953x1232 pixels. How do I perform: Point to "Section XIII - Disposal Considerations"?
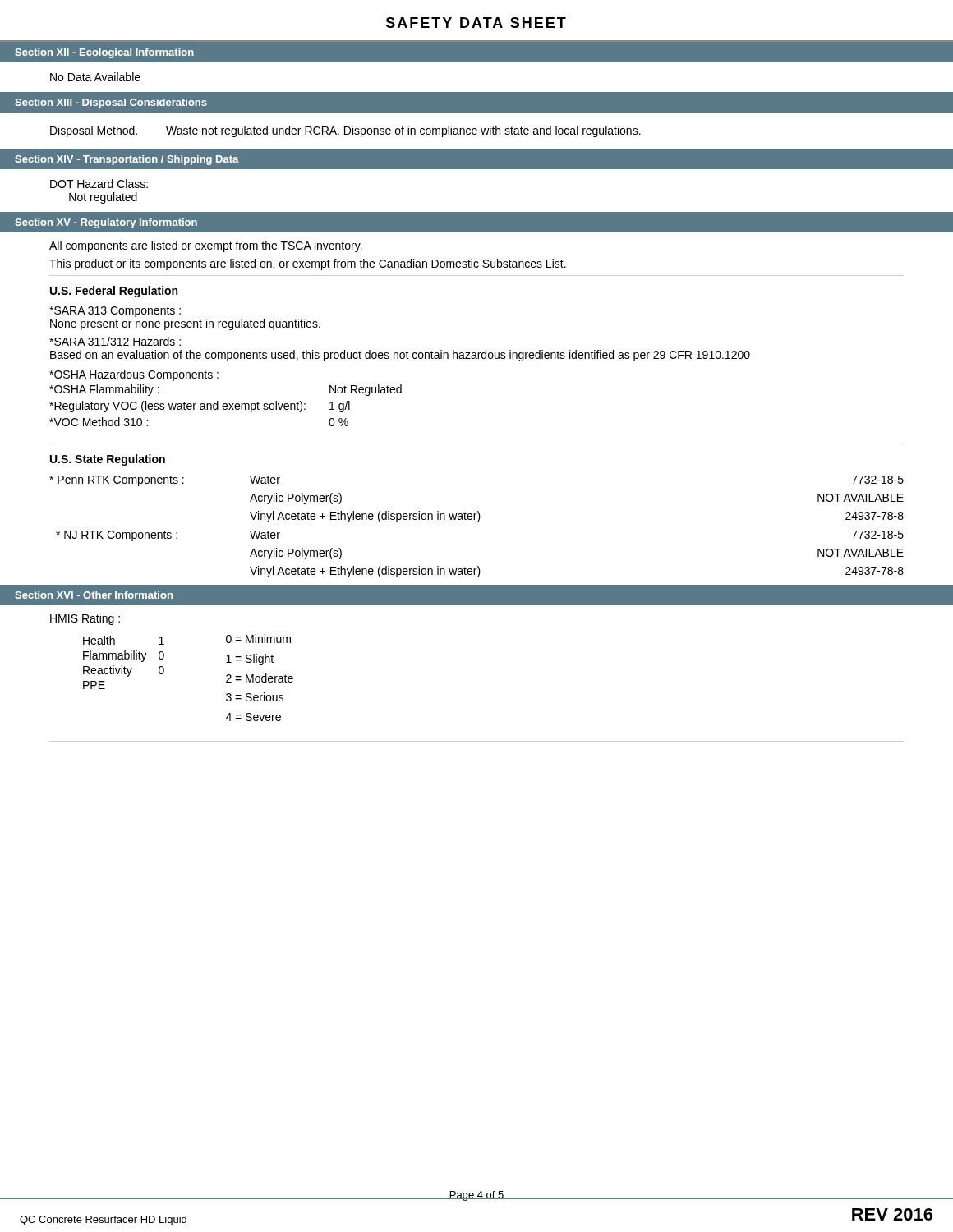click(x=111, y=102)
